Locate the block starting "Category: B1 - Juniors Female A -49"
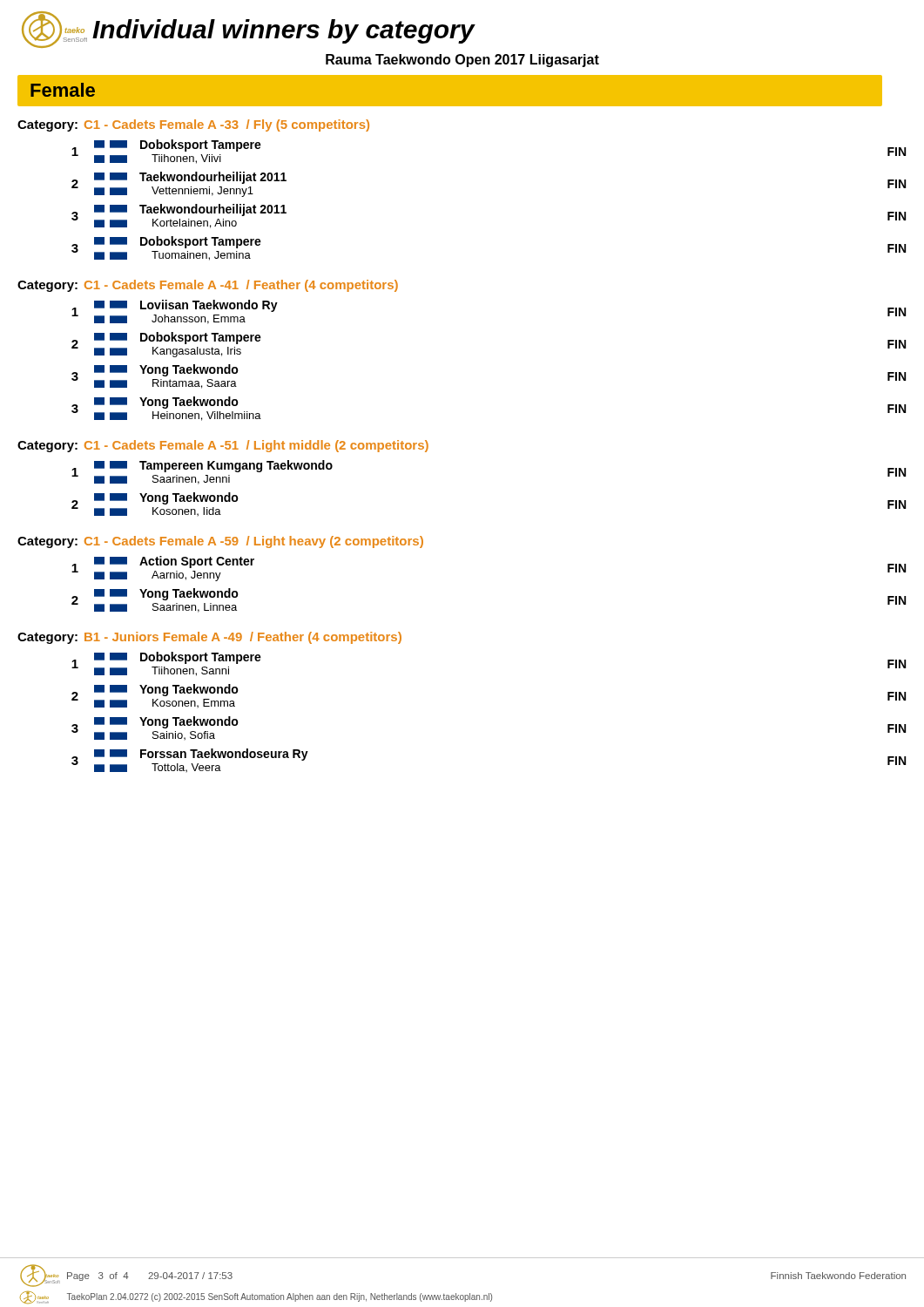This screenshot has height=1307, width=924. point(210,637)
